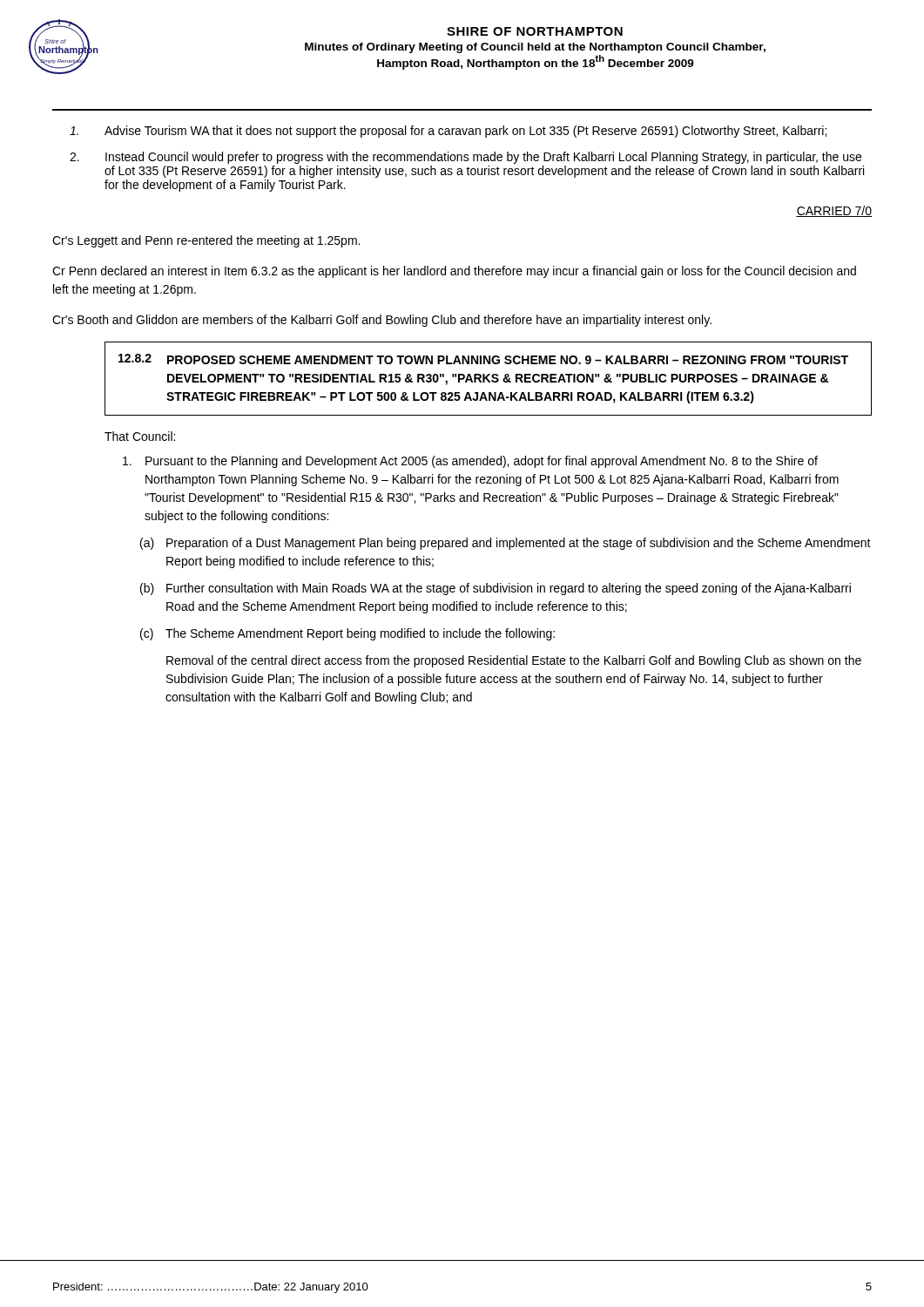The width and height of the screenshot is (924, 1307).
Task: Find the text block starting "Pursuant to the Planning and Development"
Action: tap(480, 488)
